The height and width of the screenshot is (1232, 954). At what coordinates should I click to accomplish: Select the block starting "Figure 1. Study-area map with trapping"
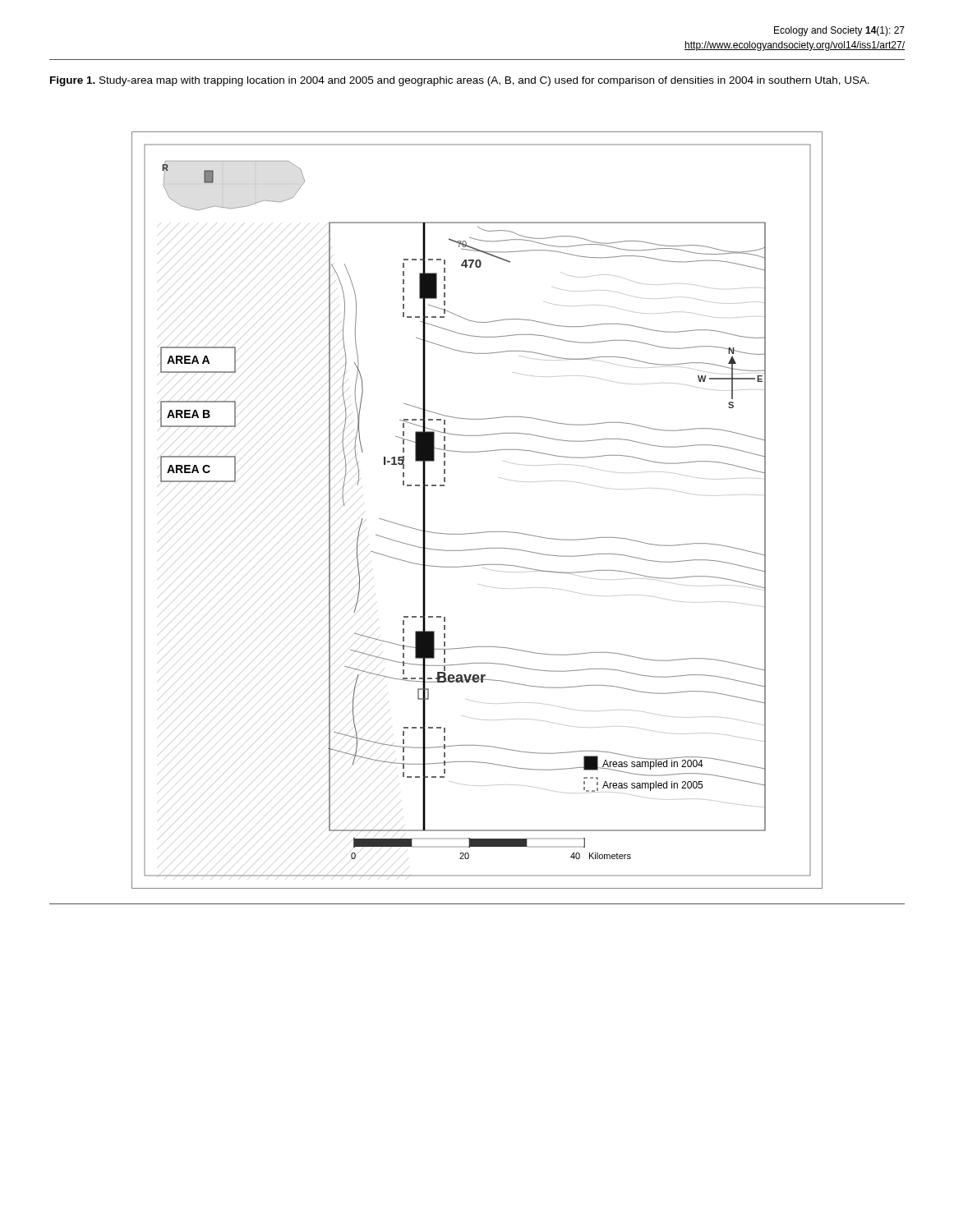tap(460, 80)
